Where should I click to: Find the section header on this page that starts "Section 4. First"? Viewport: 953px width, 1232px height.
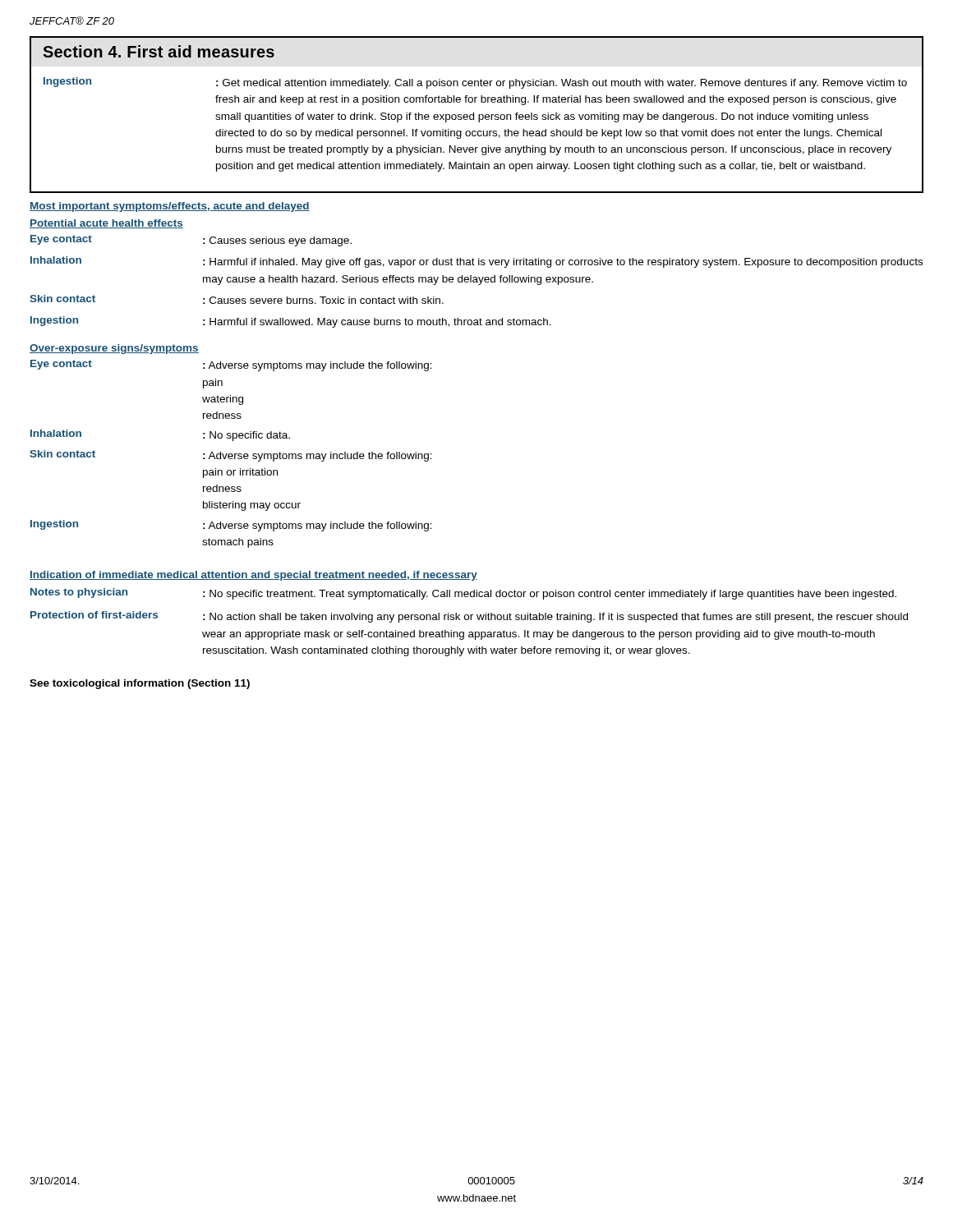pos(476,114)
